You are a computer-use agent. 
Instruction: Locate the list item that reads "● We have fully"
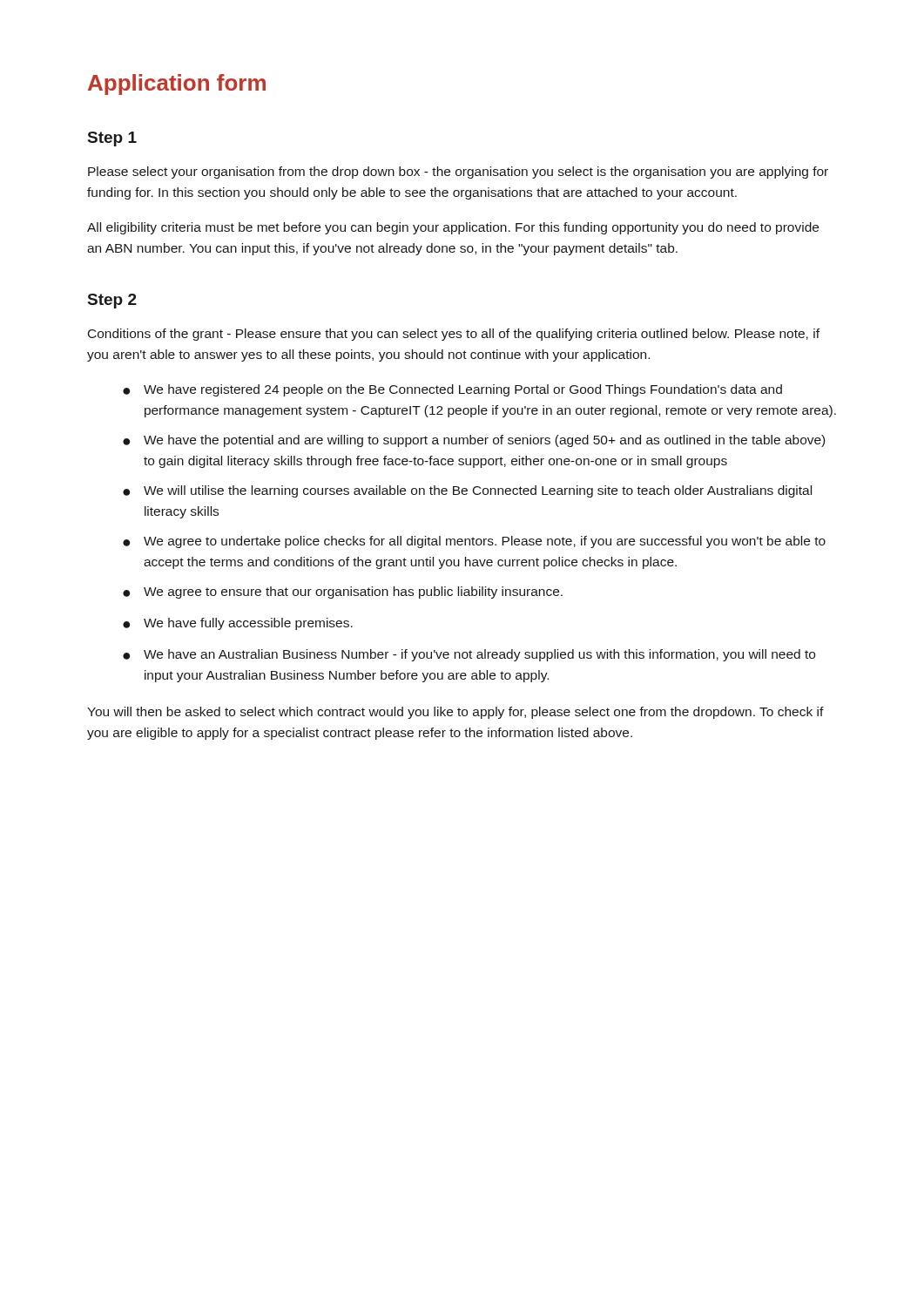click(238, 624)
